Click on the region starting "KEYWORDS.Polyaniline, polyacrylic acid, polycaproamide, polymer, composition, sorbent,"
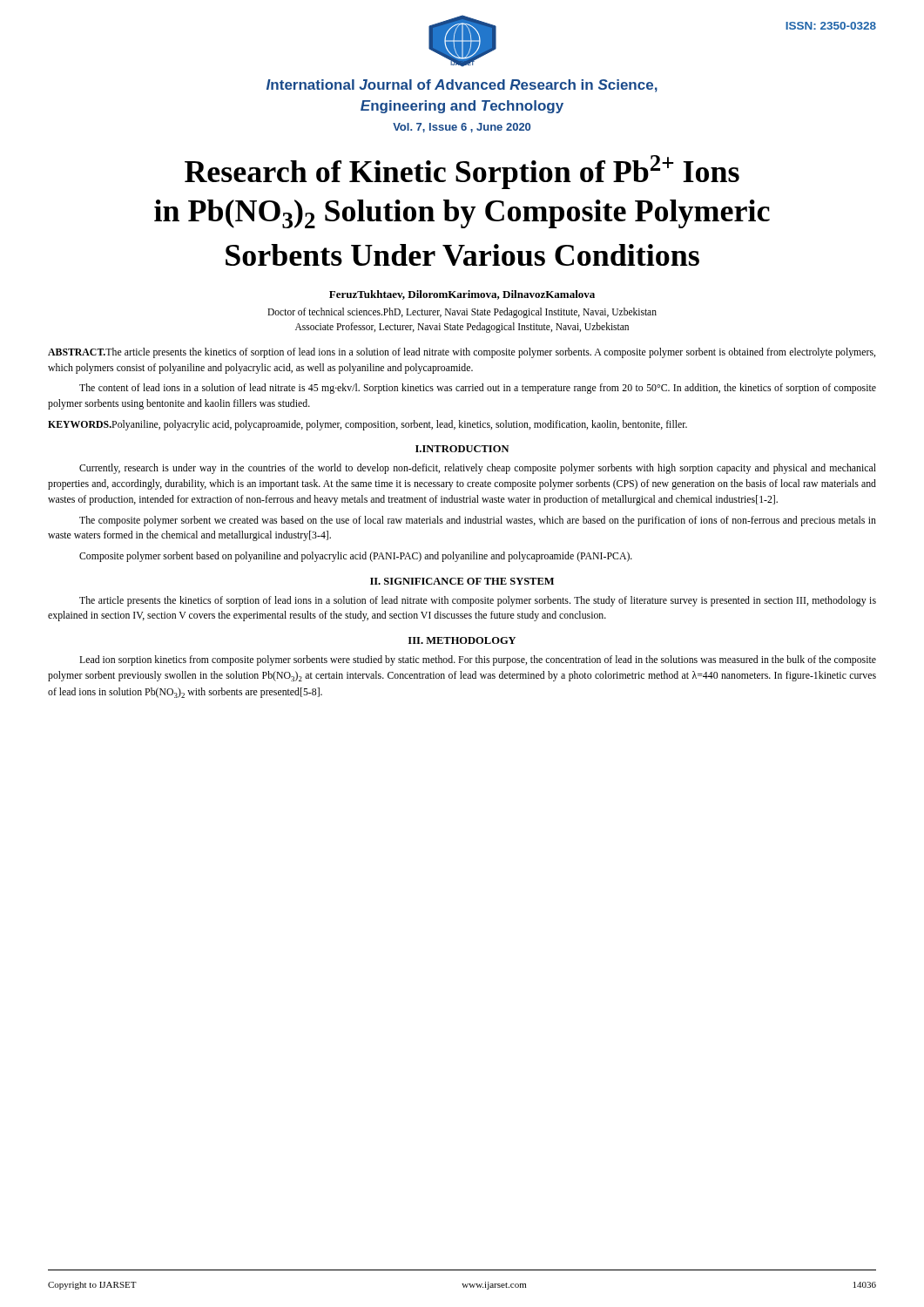This screenshot has height=1307, width=924. click(462, 425)
